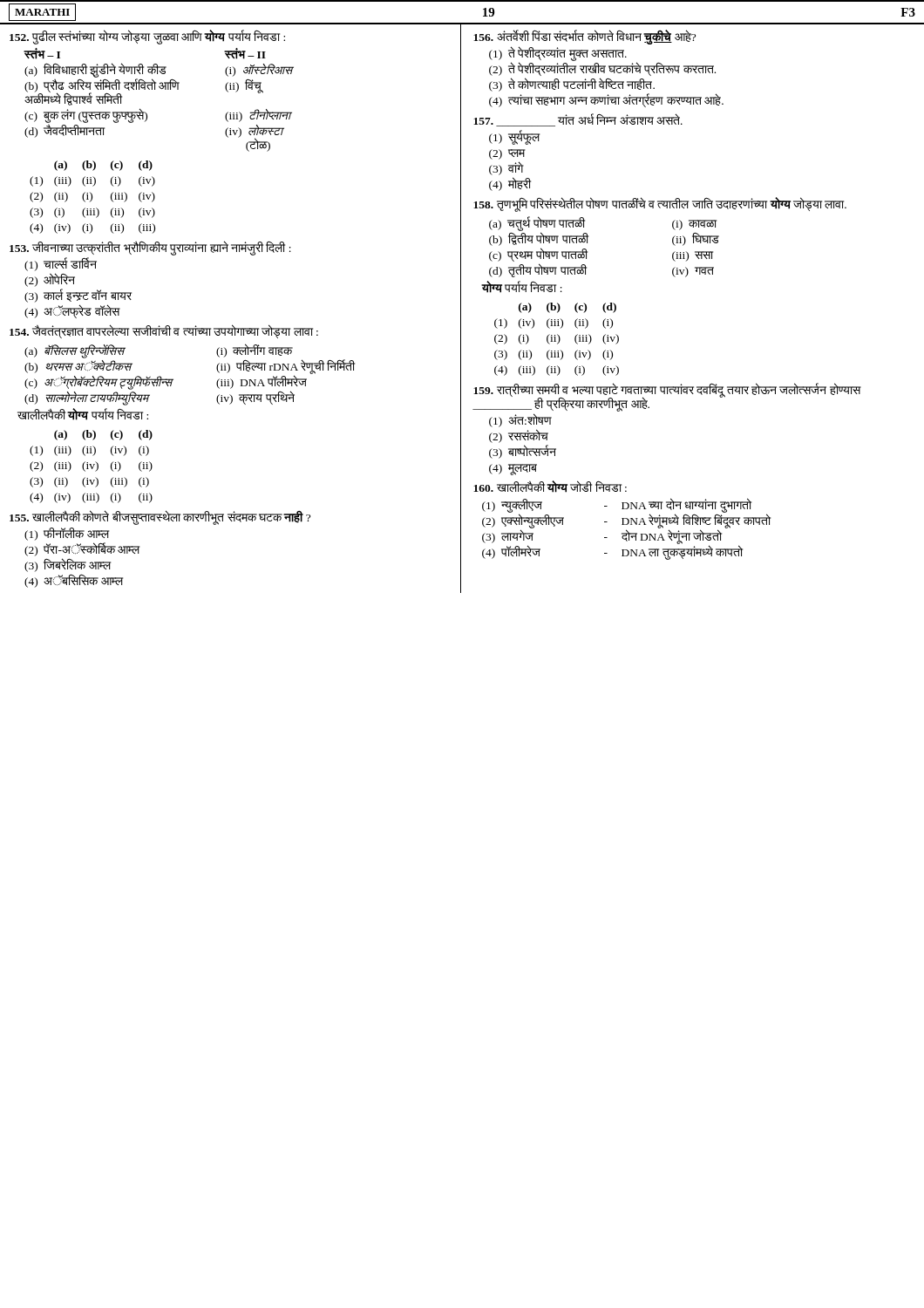924x1308 pixels.
Task: Locate the region starting "158. तृणभूमि परिसंस्थेतील पोषण पातळींचे"
Action: tap(660, 204)
